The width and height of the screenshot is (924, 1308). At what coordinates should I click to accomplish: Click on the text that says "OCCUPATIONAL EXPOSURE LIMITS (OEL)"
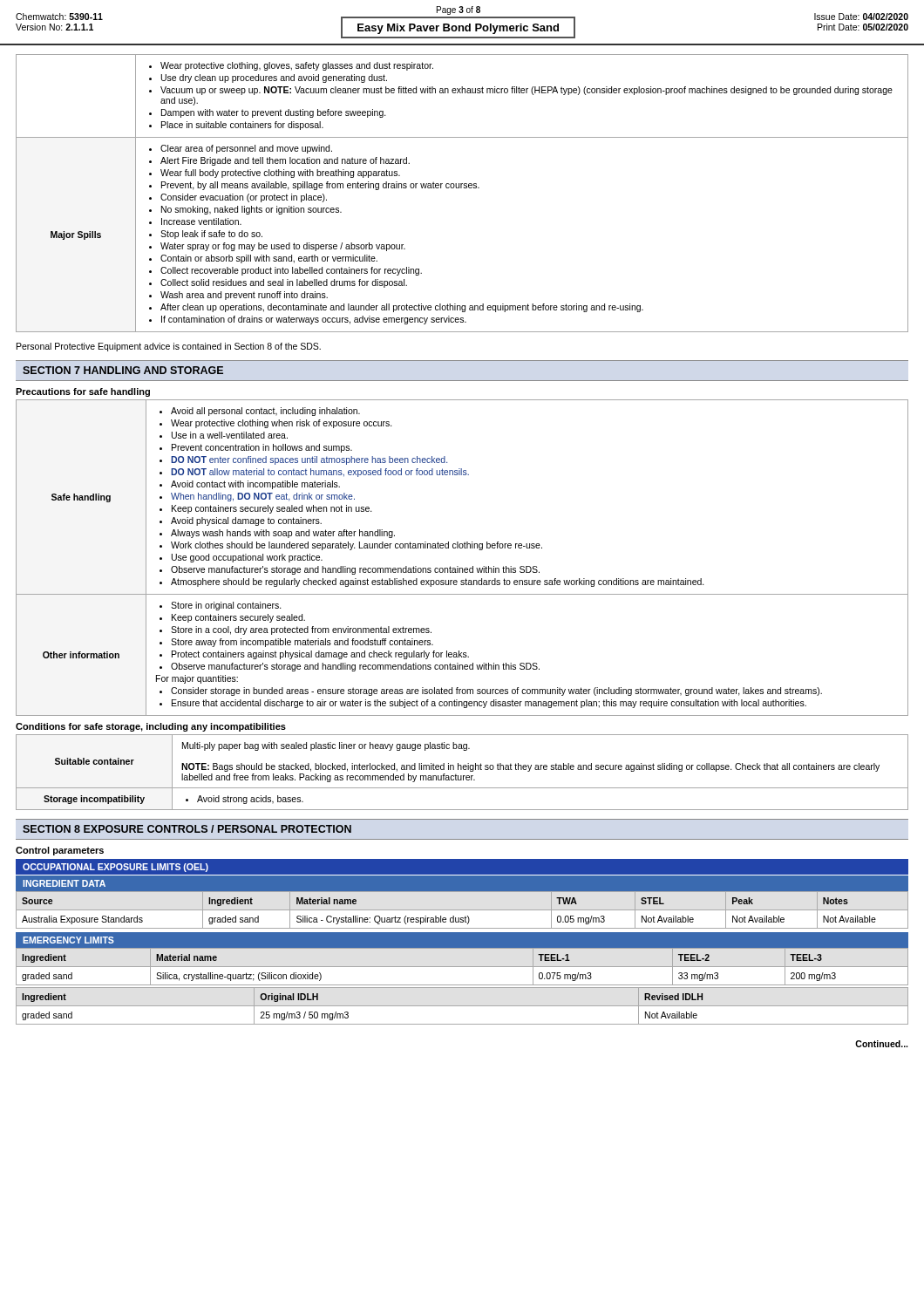462,867
